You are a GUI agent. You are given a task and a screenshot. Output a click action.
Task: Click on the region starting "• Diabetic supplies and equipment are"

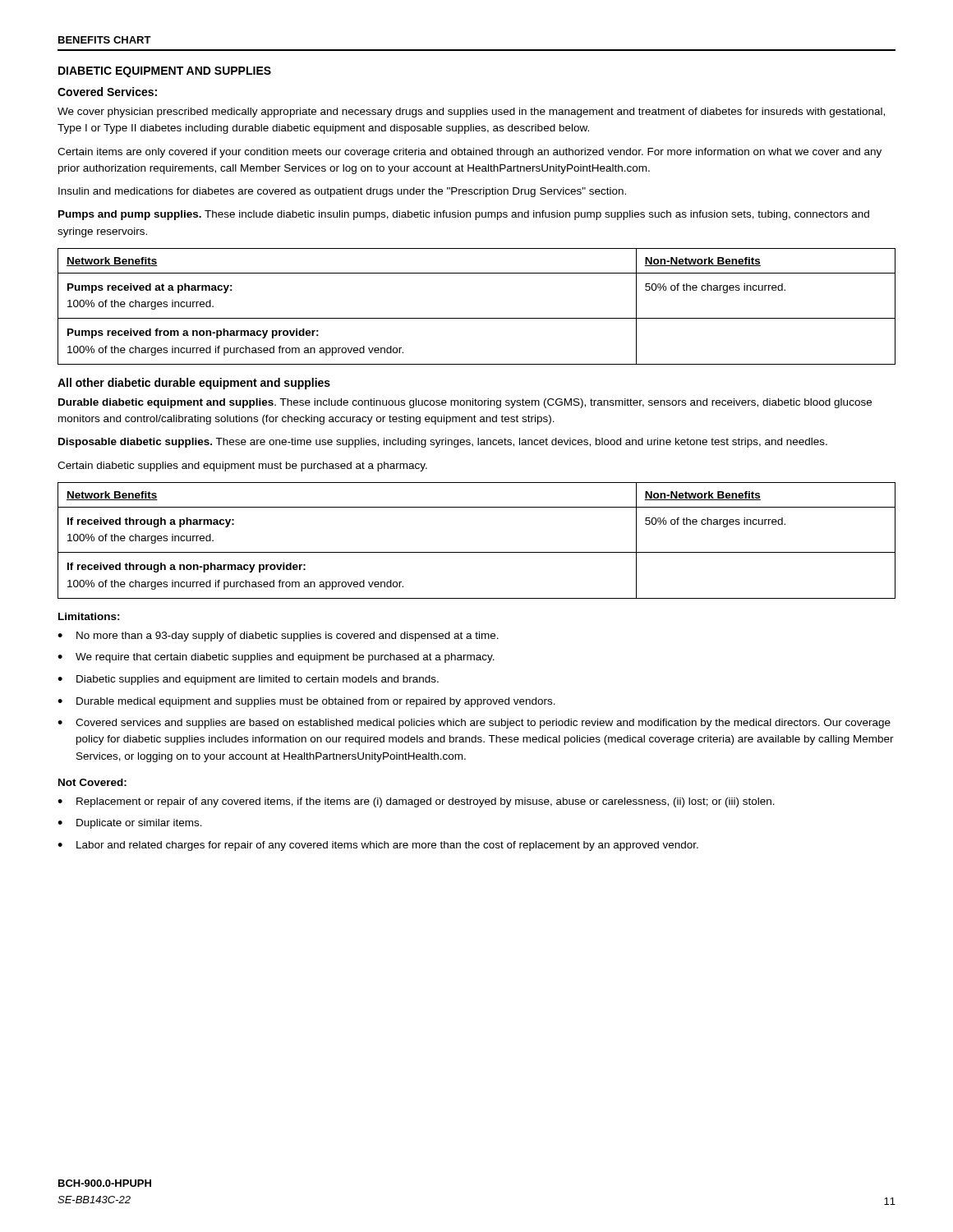[248, 680]
